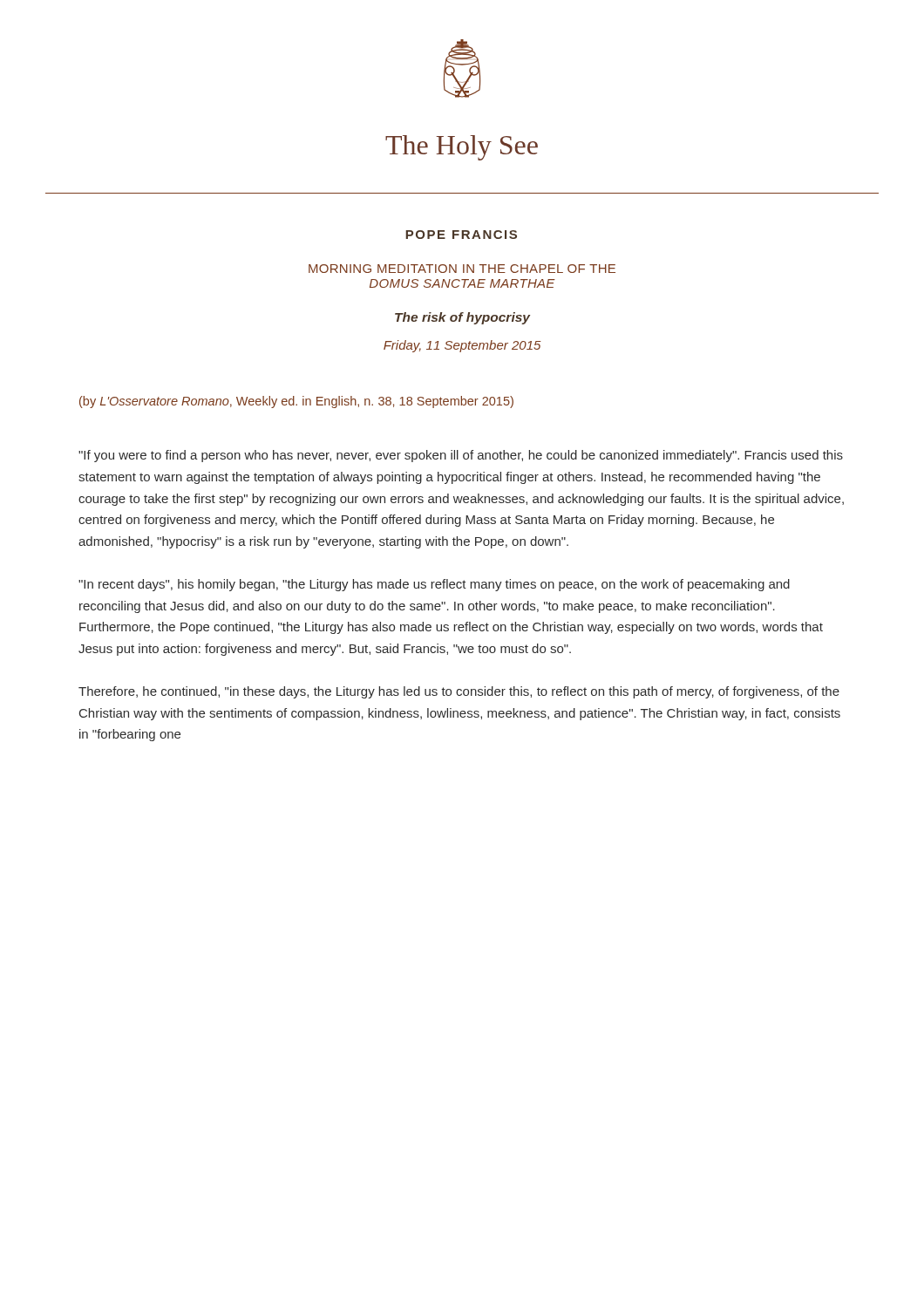
Task: Locate the text block that reads "(by L'Osservatore Romano, Weekly ed. in English, n."
Action: (296, 401)
